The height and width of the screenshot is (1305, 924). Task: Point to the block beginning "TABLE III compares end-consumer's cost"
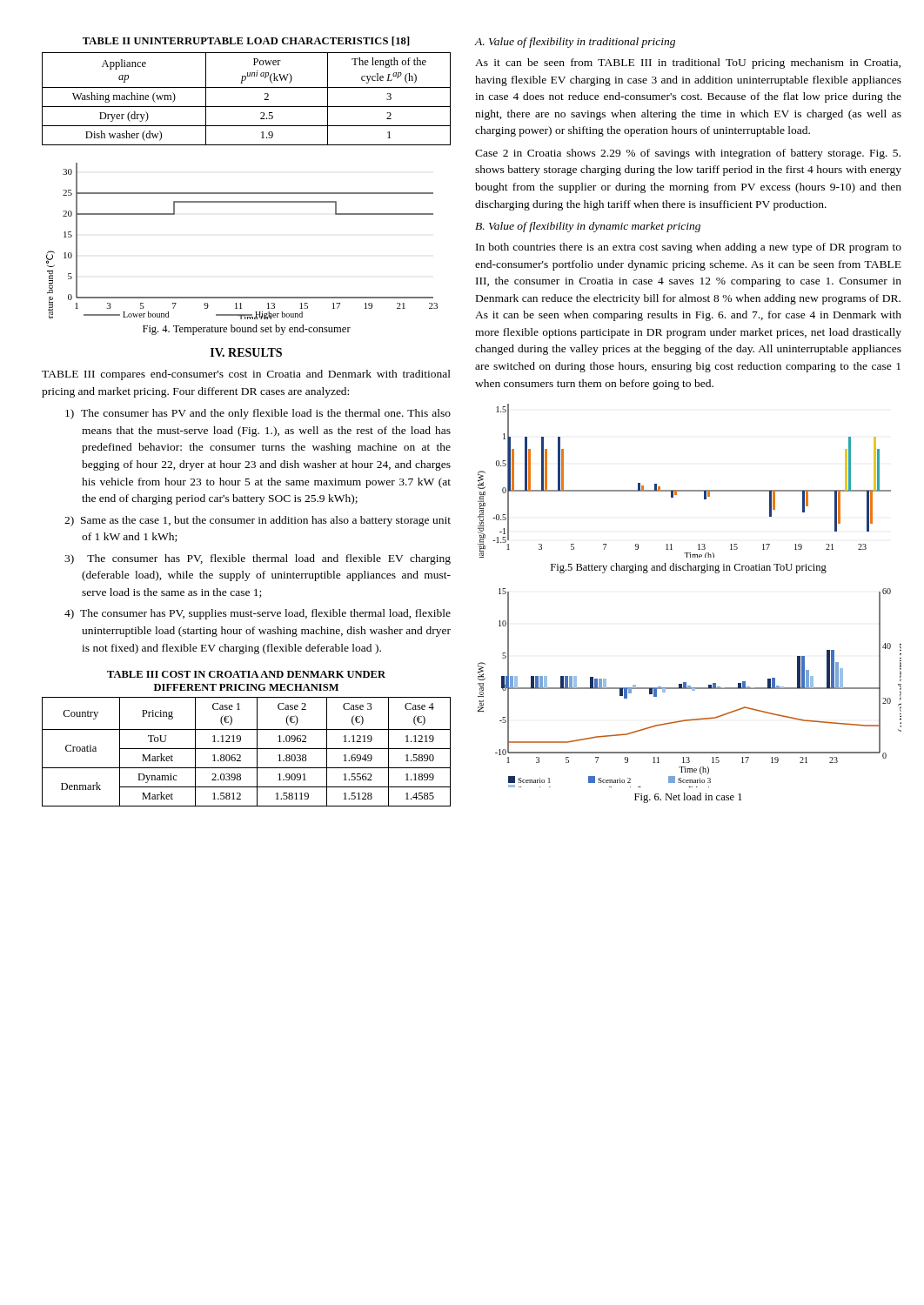coord(246,382)
